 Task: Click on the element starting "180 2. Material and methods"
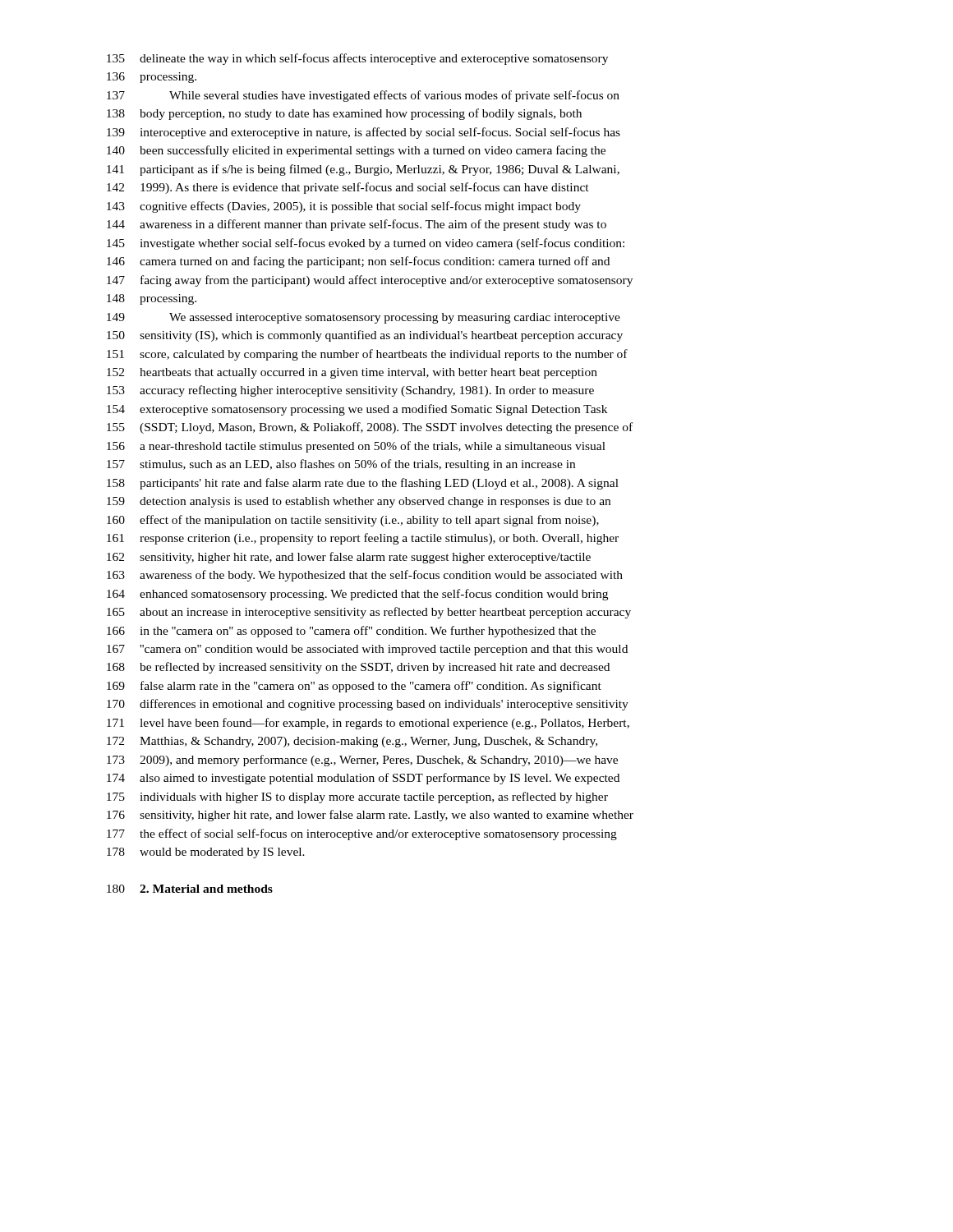190,889
